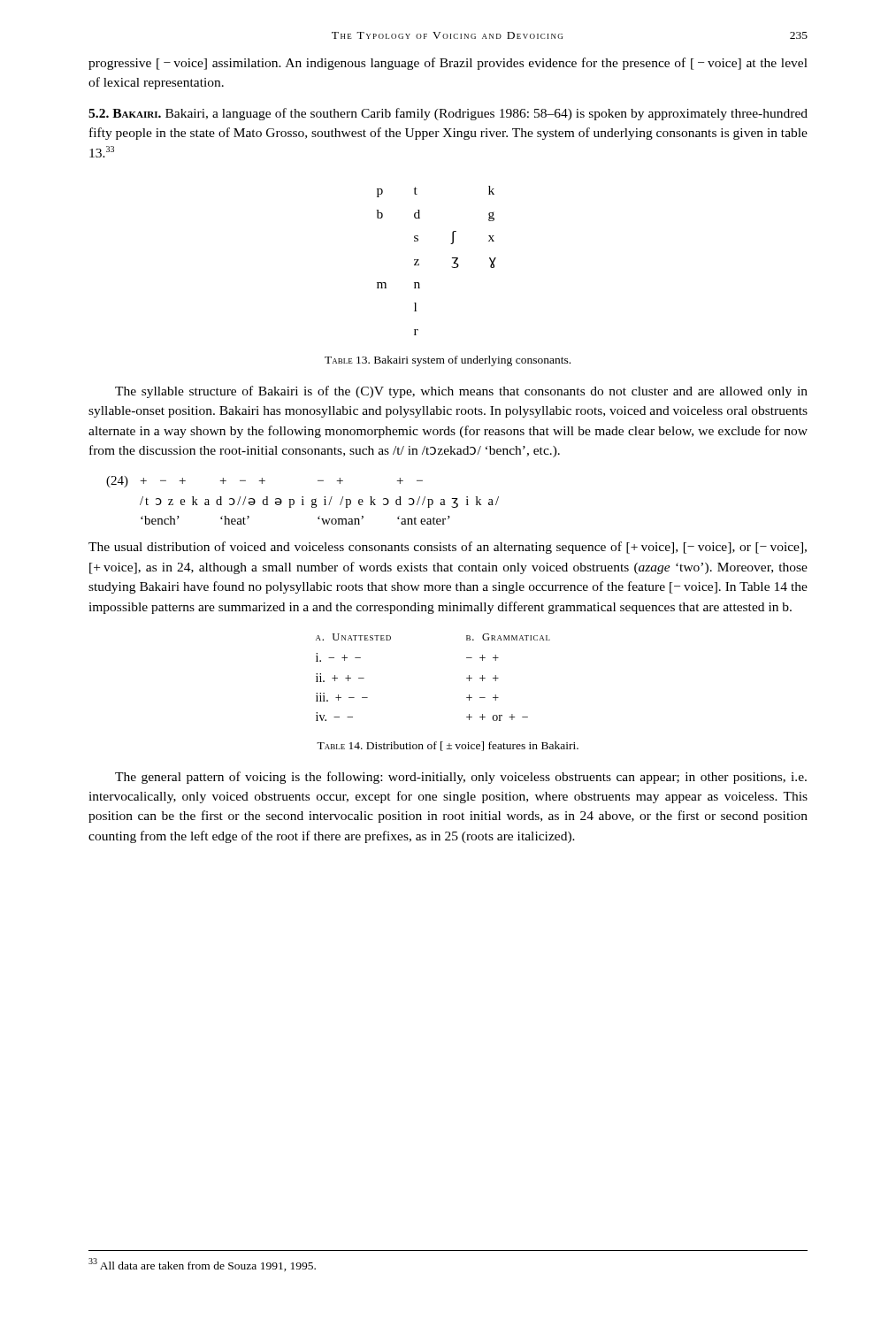Find the table that mentions "a. Unattested"
This screenshot has width=896, height=1327.
(448, 681)
